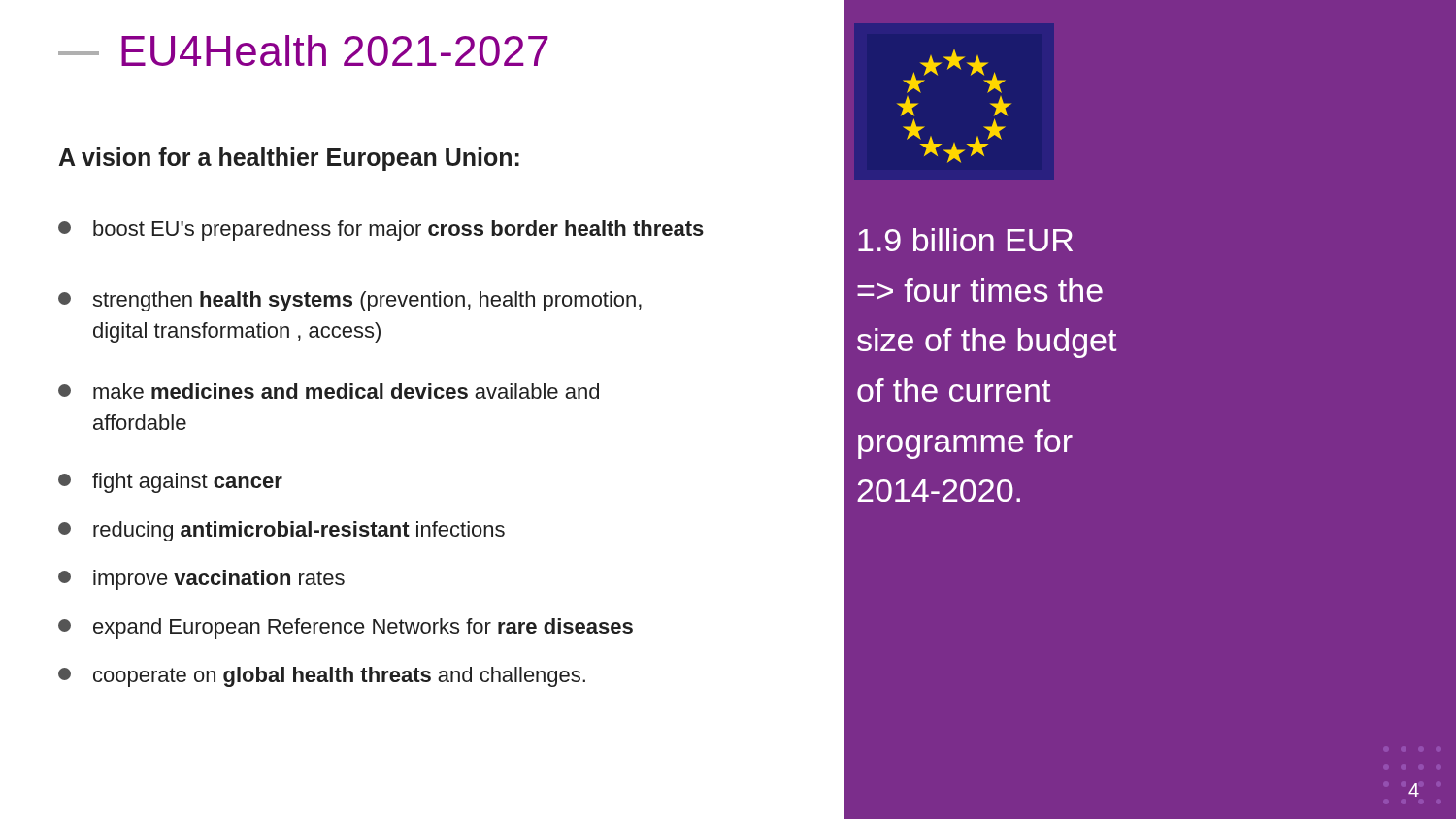1456x819 pixels.
Task: Locate the list item that reads "cooperate on global health threats and challenges."
Action: pos(323,675)
